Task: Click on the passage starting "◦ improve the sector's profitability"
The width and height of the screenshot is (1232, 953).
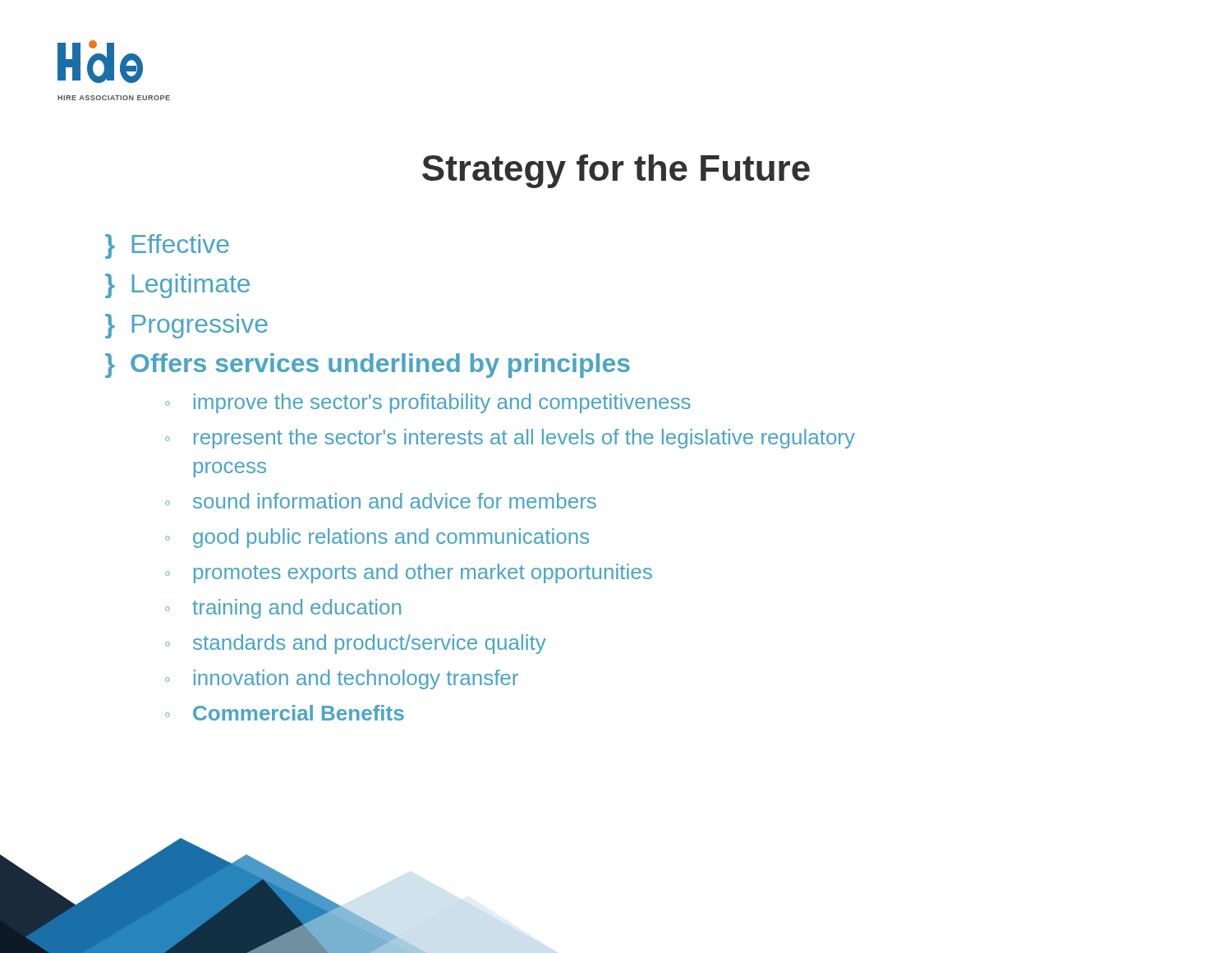Action: (x=428, y=402)
